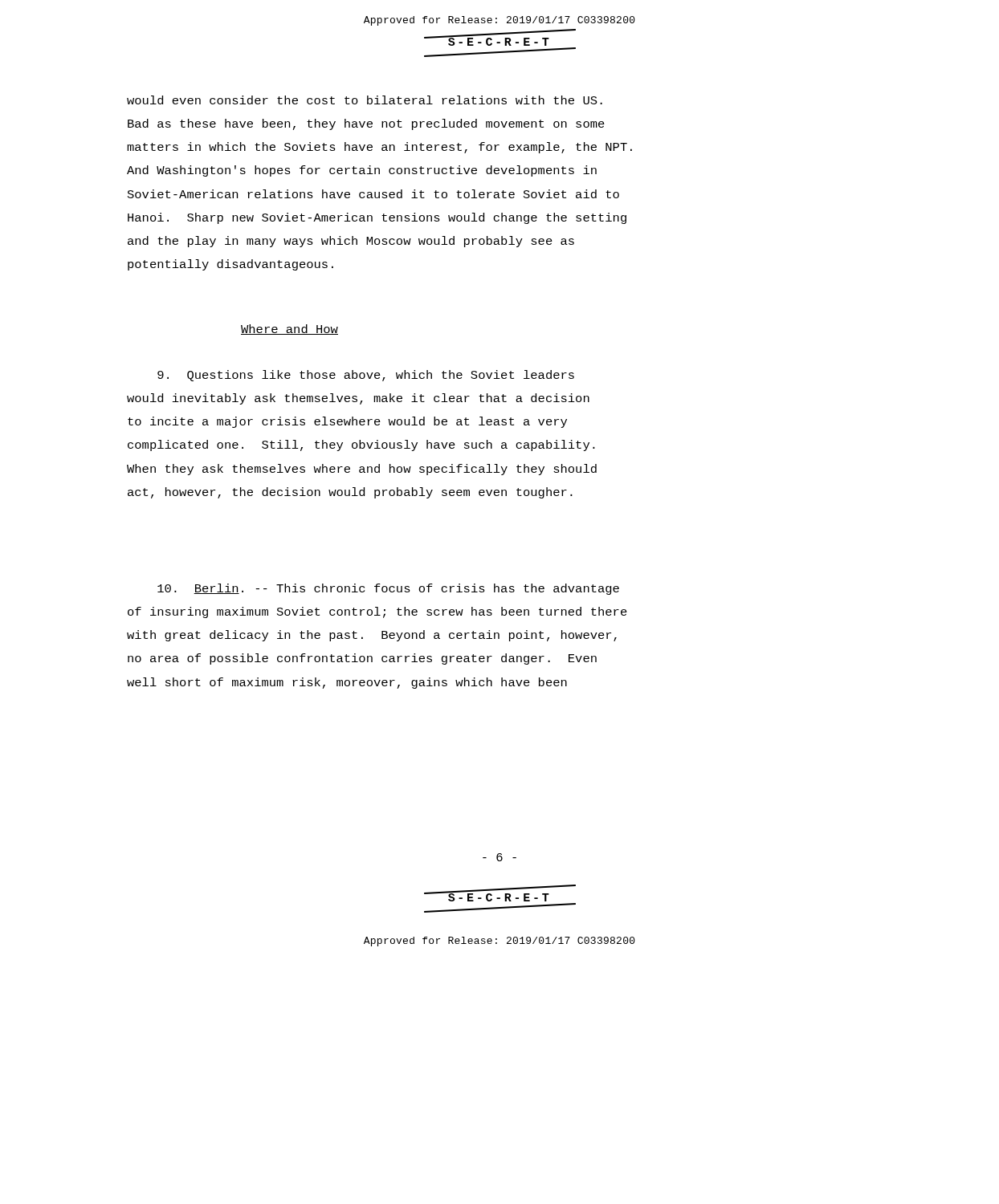Image resolution: width=999 pixels, height=1204 pixels.
Task: Click on the text starting "would even consider the cost to bilateral relations"
Action: pyautogui.click(x=381, y=183)
